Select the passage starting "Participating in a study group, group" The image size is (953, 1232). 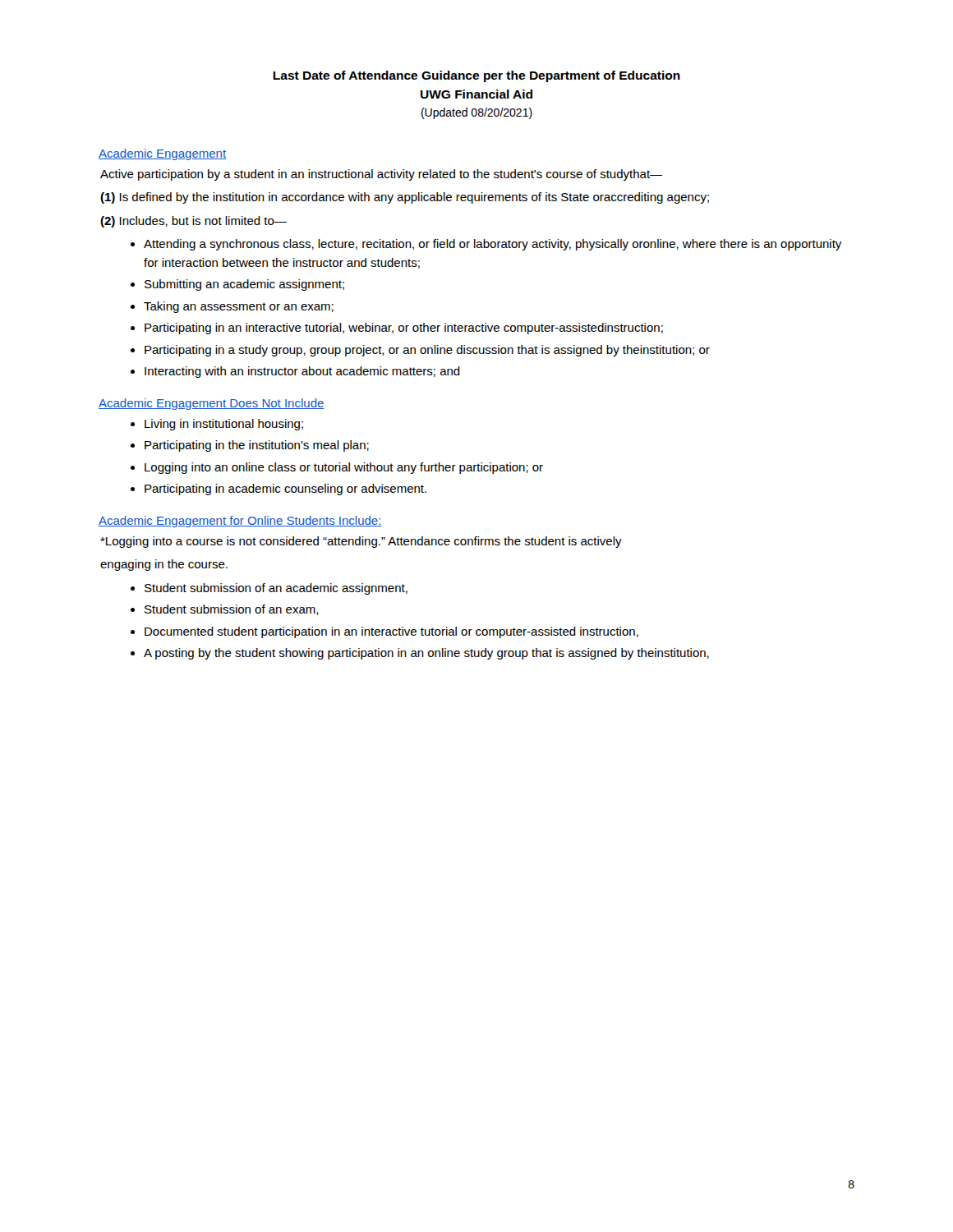(x=499, y=350)
